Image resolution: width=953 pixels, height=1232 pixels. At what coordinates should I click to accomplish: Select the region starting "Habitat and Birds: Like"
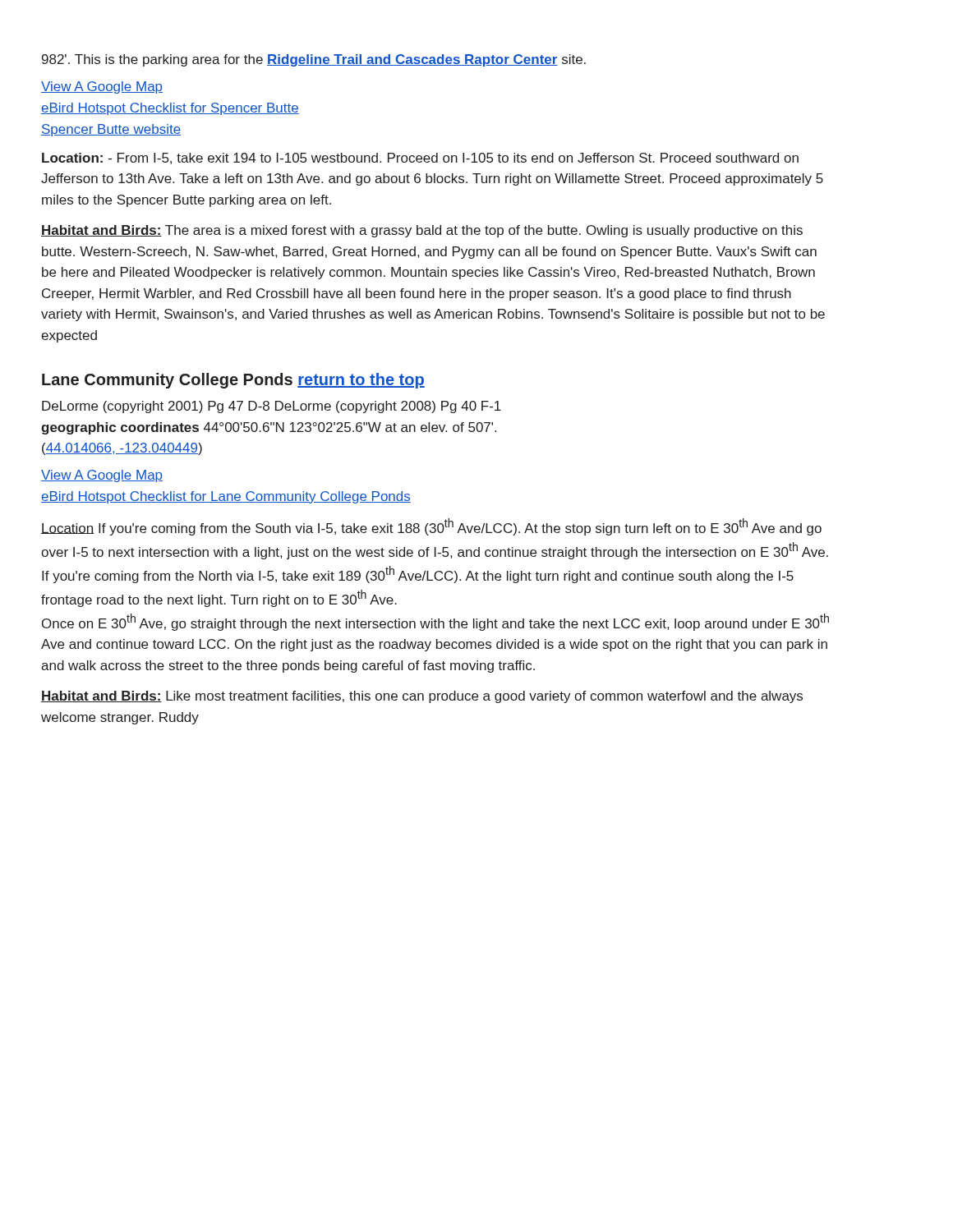422,707
